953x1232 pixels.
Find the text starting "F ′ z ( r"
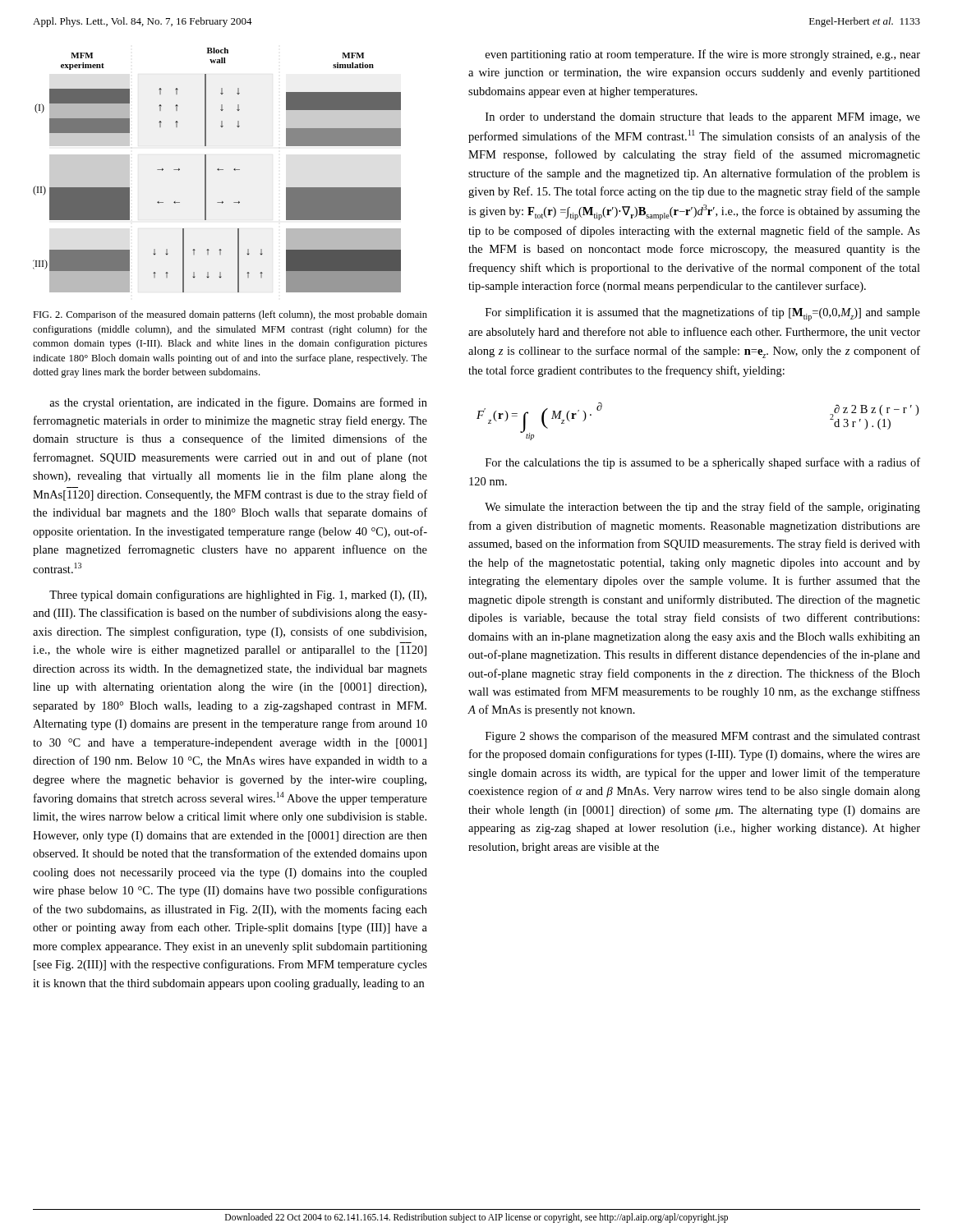click(x=543, y=421)
